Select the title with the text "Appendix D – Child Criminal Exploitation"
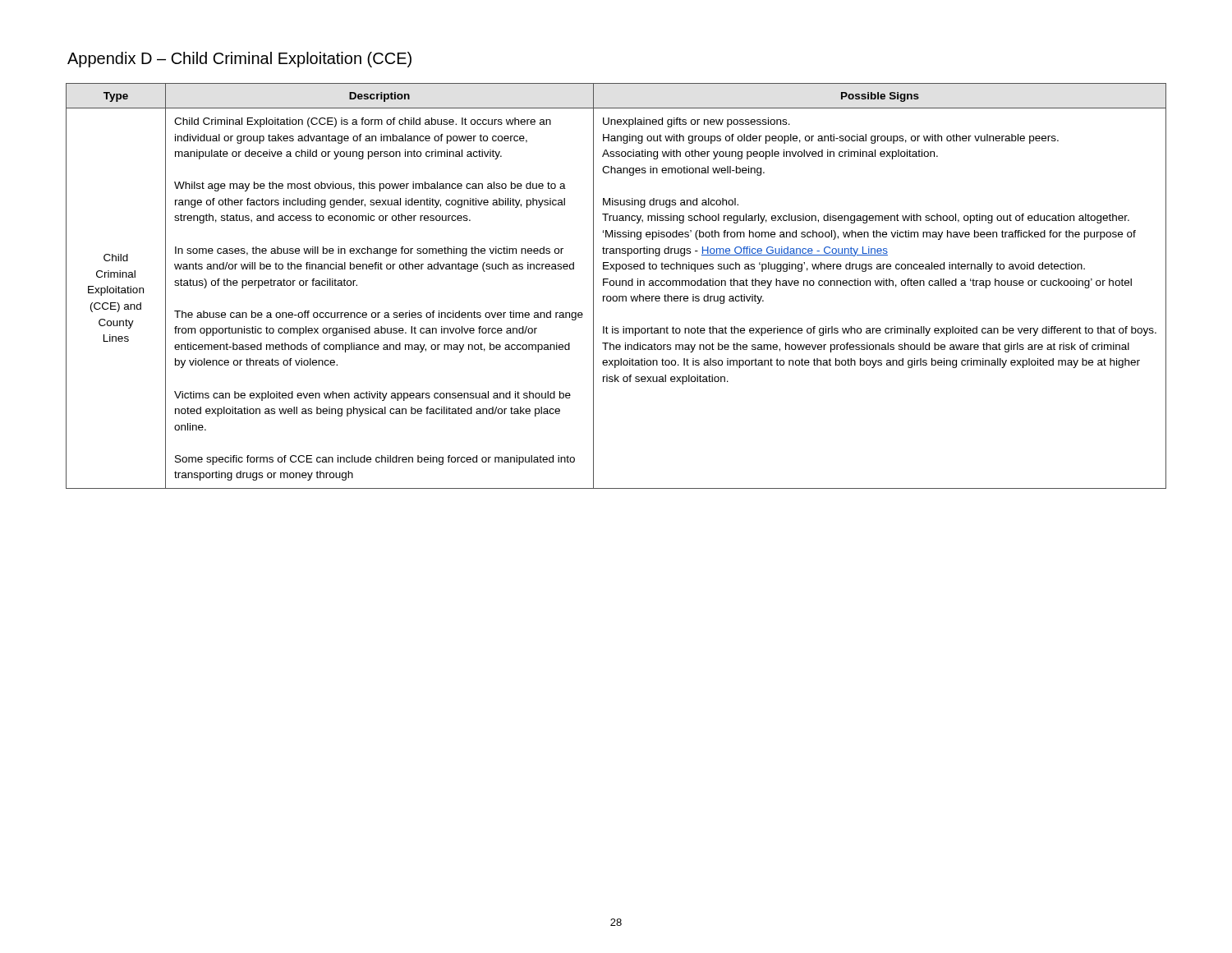The image size is (1232, 953). [240, 58]
